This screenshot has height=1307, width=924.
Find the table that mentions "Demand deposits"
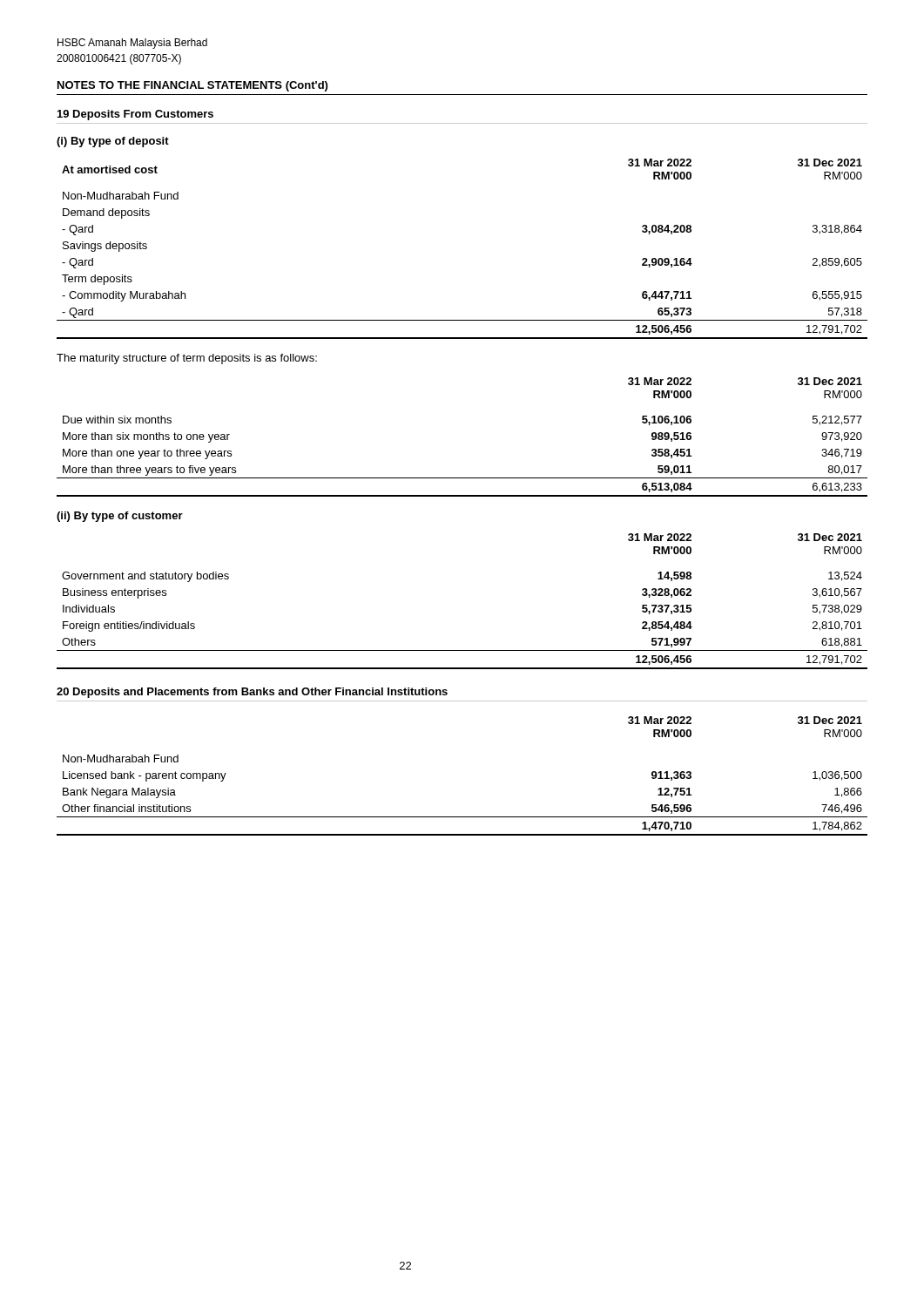[462, 247]
